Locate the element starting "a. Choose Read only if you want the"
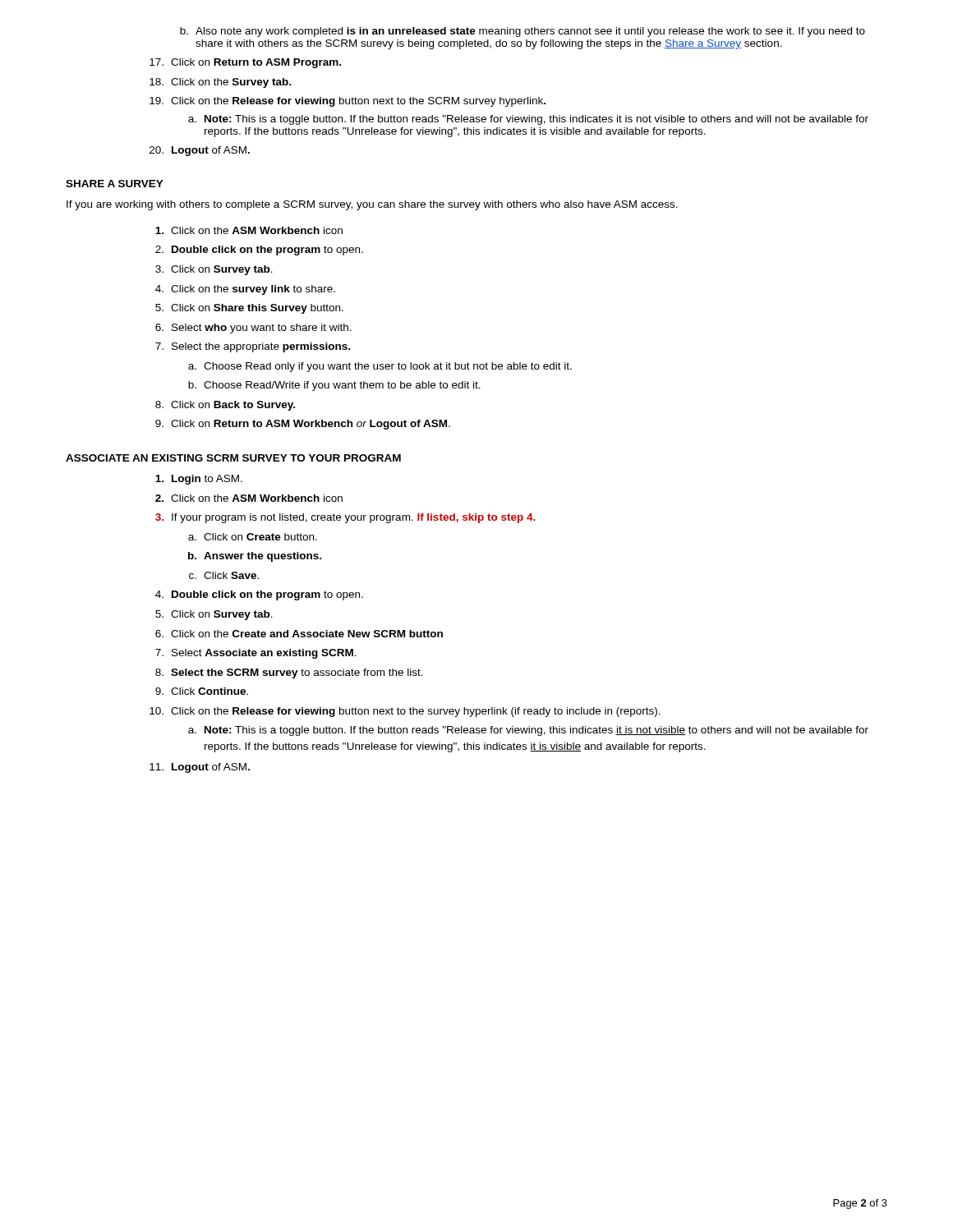The height and width of the screenshot is (1232, 953). (530, 366)
